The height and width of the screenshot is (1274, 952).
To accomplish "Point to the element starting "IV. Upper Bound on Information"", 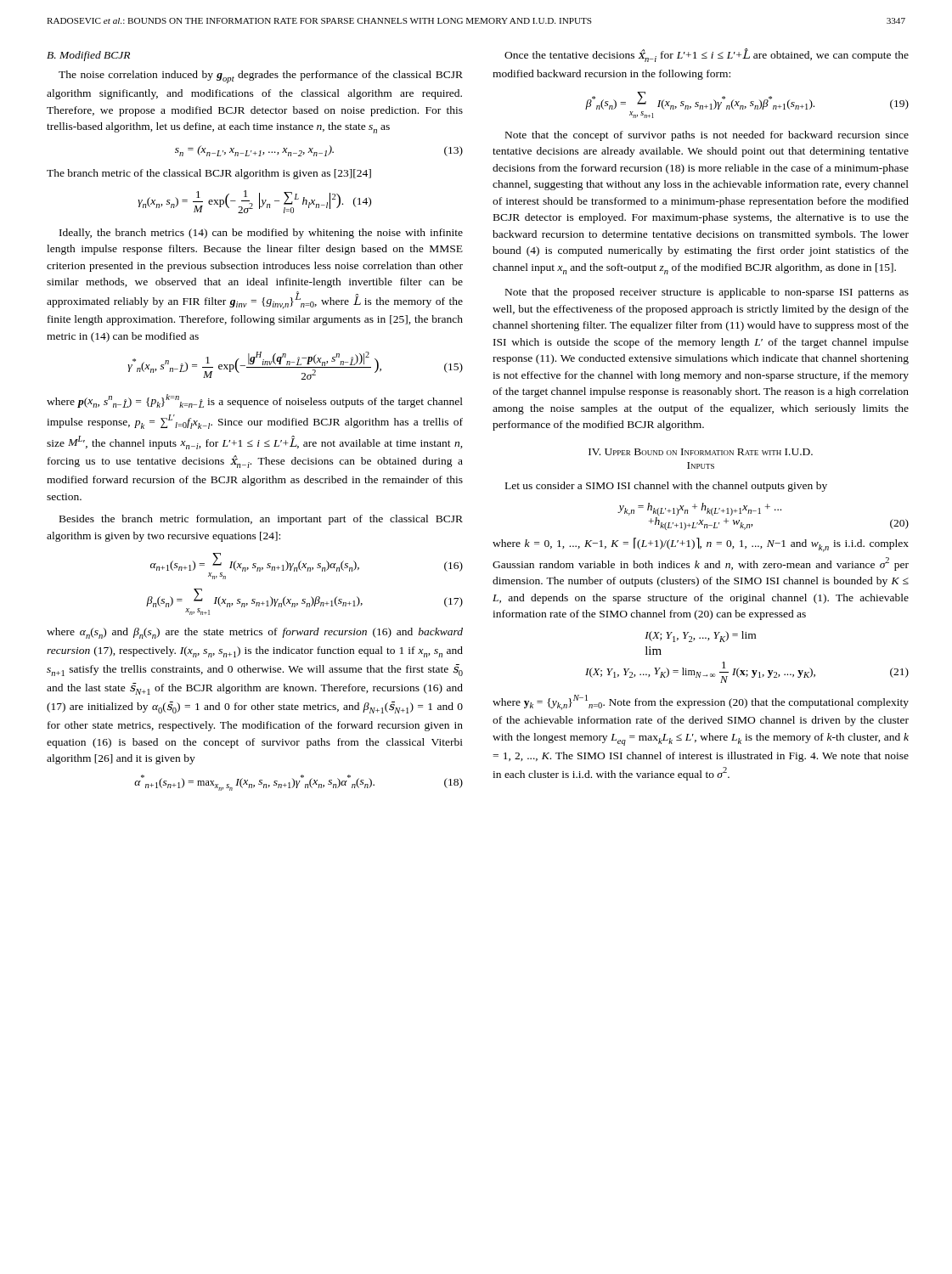I will [701, 458].
